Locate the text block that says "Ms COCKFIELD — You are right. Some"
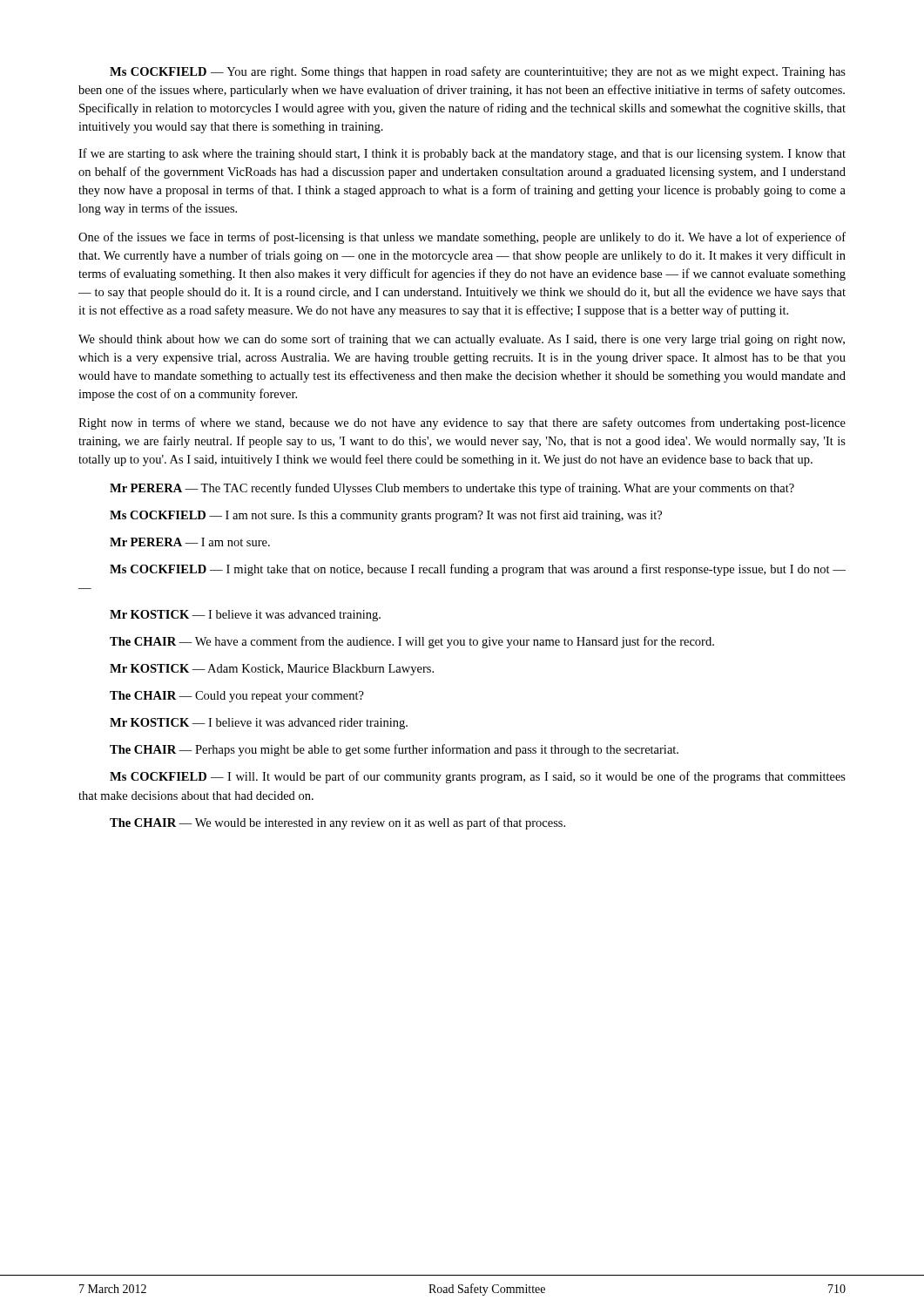The image size is (924, 1307). 462,99
